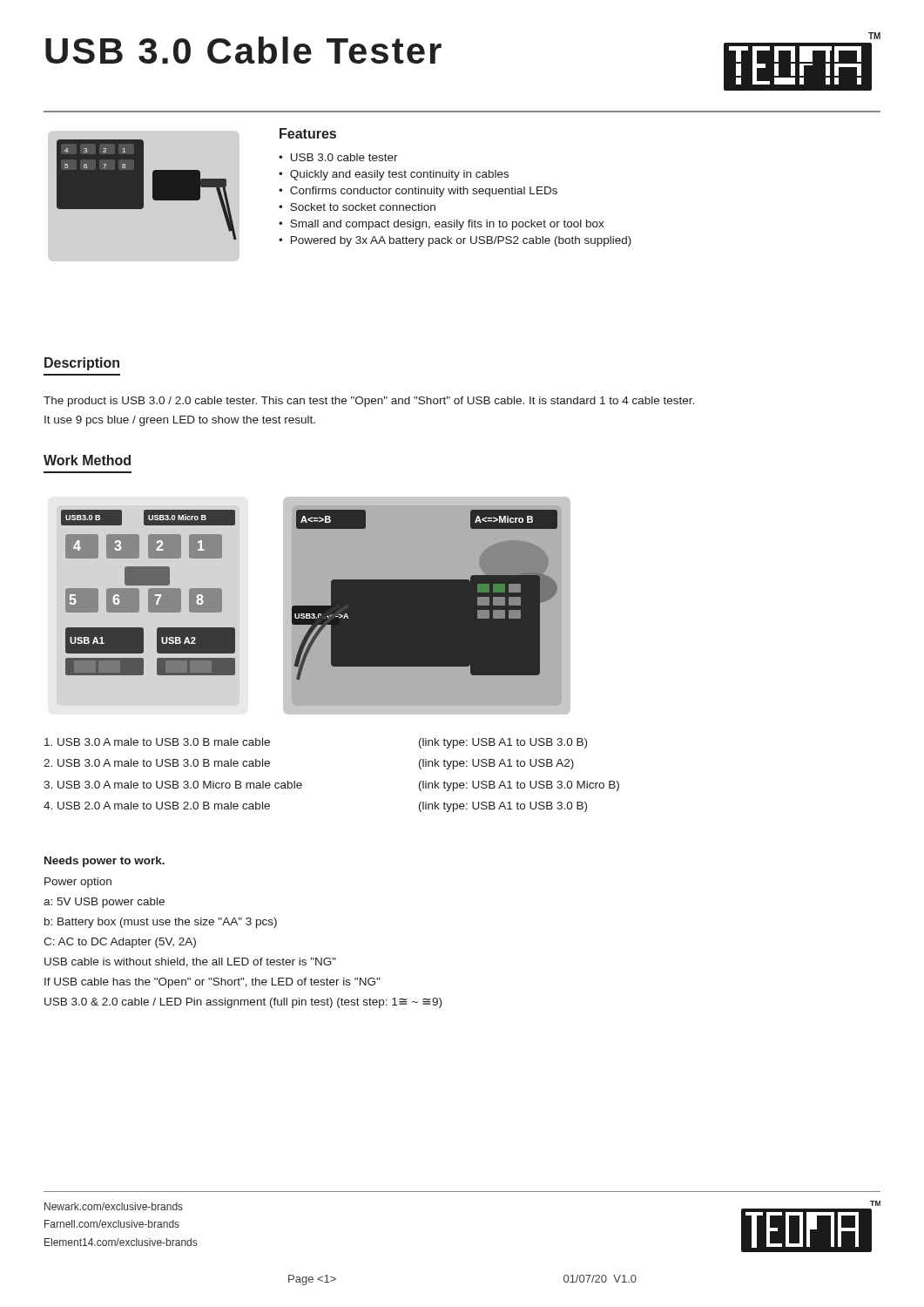Locate the text "Needs power to work."
This screenshot has width=924, height=1307.
coord(104,860)
